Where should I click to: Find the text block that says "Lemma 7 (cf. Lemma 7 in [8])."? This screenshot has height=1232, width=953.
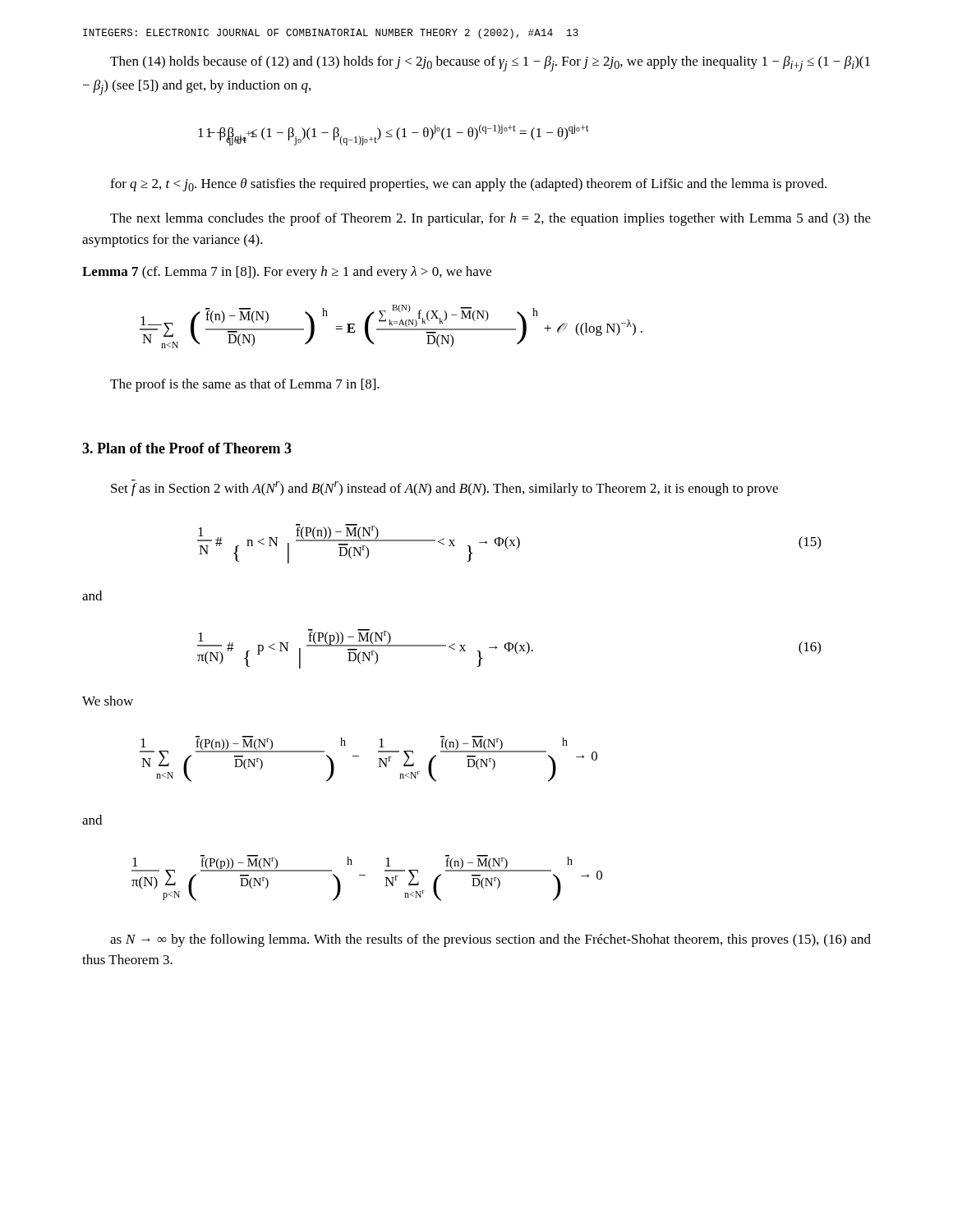click(287, 272)
